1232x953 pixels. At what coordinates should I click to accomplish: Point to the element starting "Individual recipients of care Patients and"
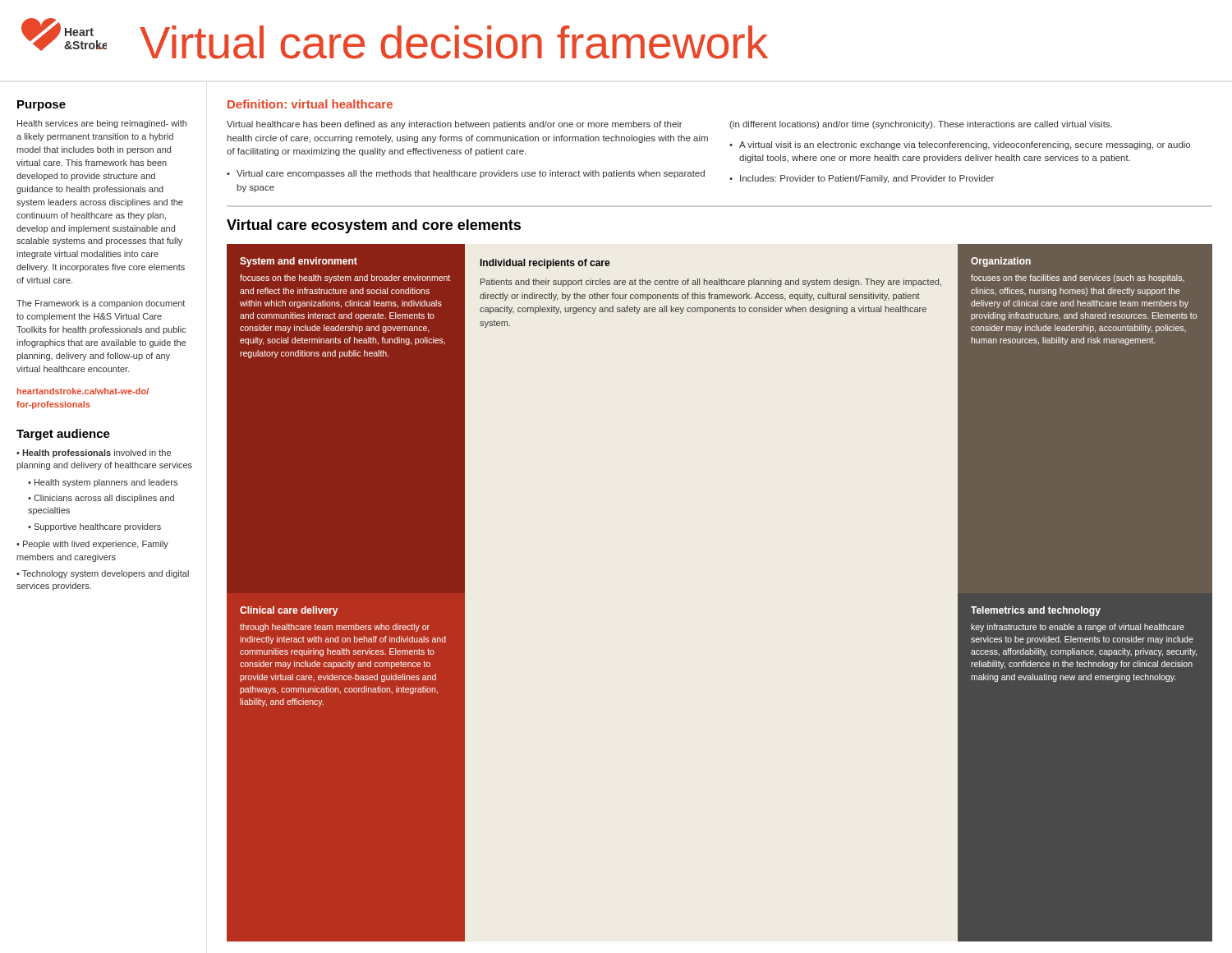pyautogui.click(x=711, y=294)
